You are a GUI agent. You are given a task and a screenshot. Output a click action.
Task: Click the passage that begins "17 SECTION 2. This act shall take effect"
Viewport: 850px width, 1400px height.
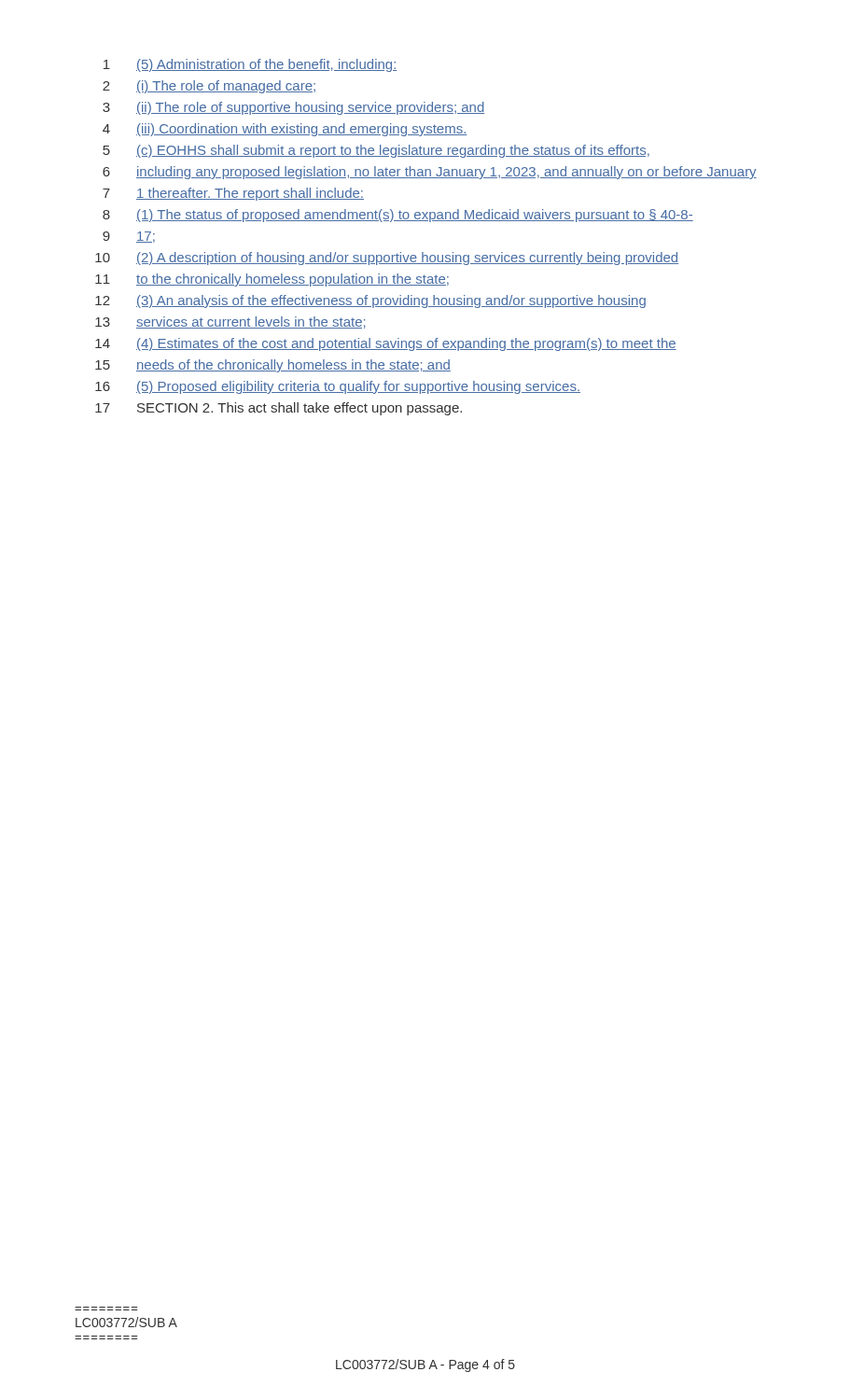(x=425, y=407)
